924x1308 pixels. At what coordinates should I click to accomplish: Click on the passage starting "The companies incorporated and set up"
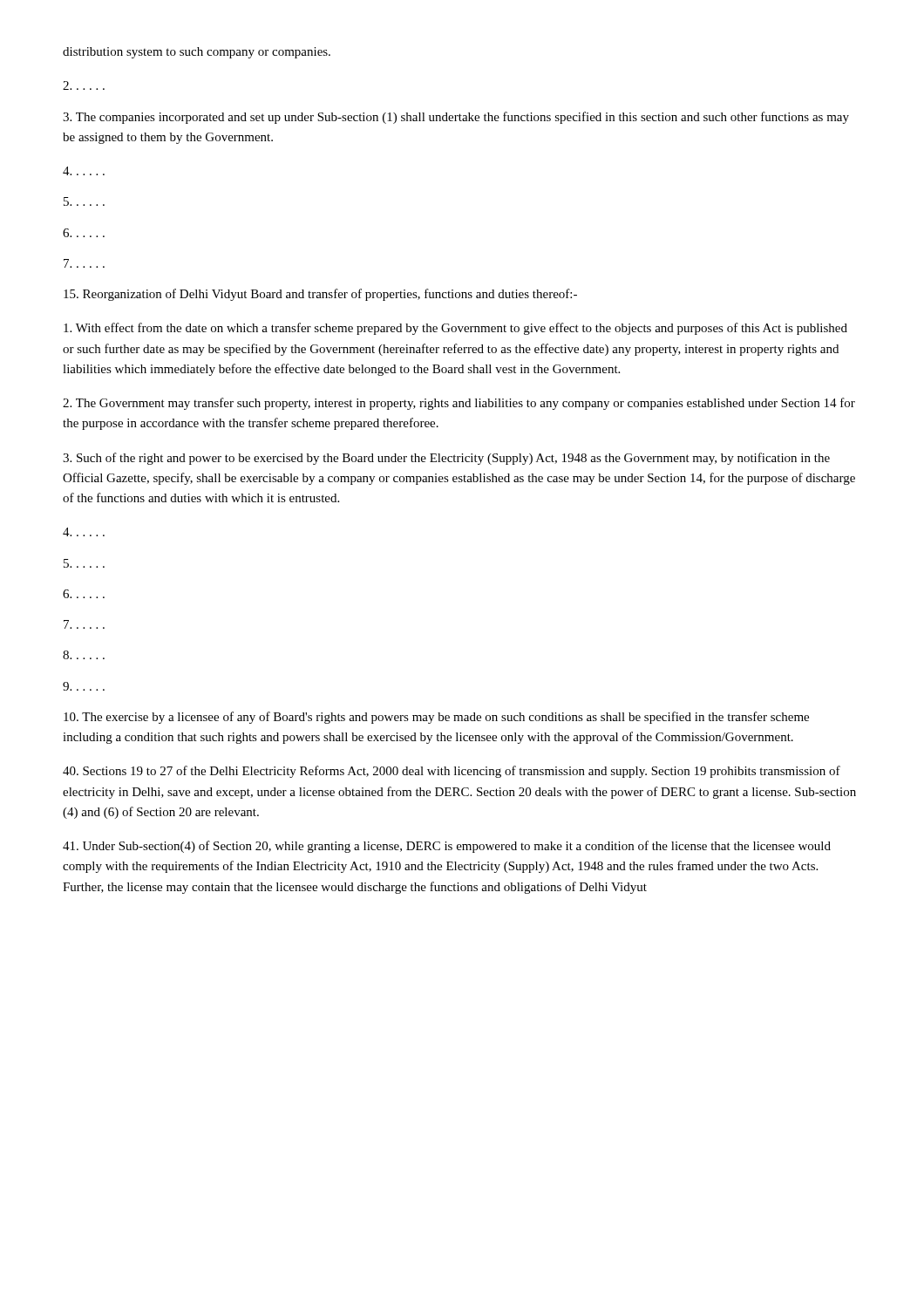coord(456,127)
